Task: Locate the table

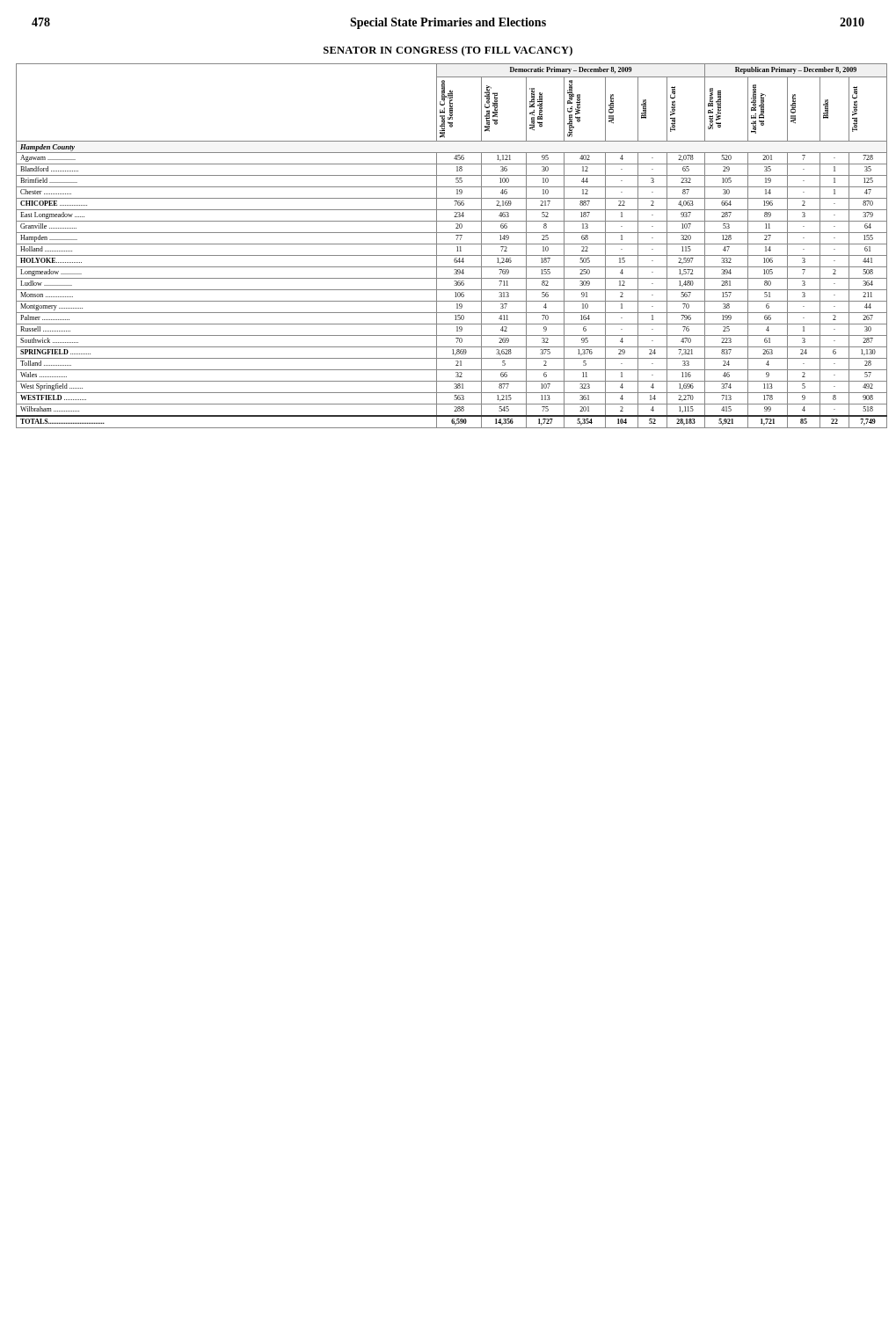Action: click(452, 687)
